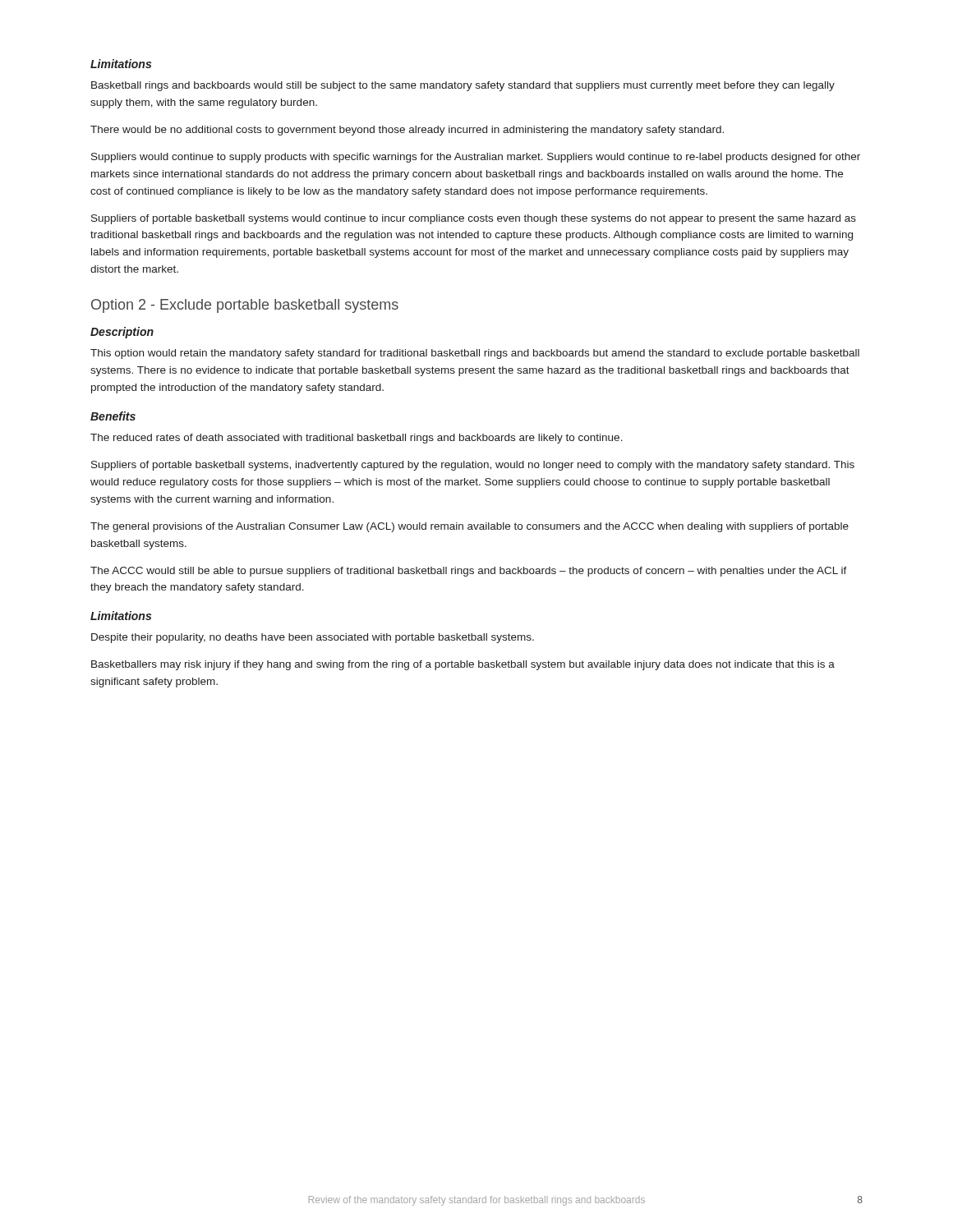Select the text starting "Basketball rings and backboards would still"
The width and height of the screenshot is (953, 1232).
click(x=462, y=94)
